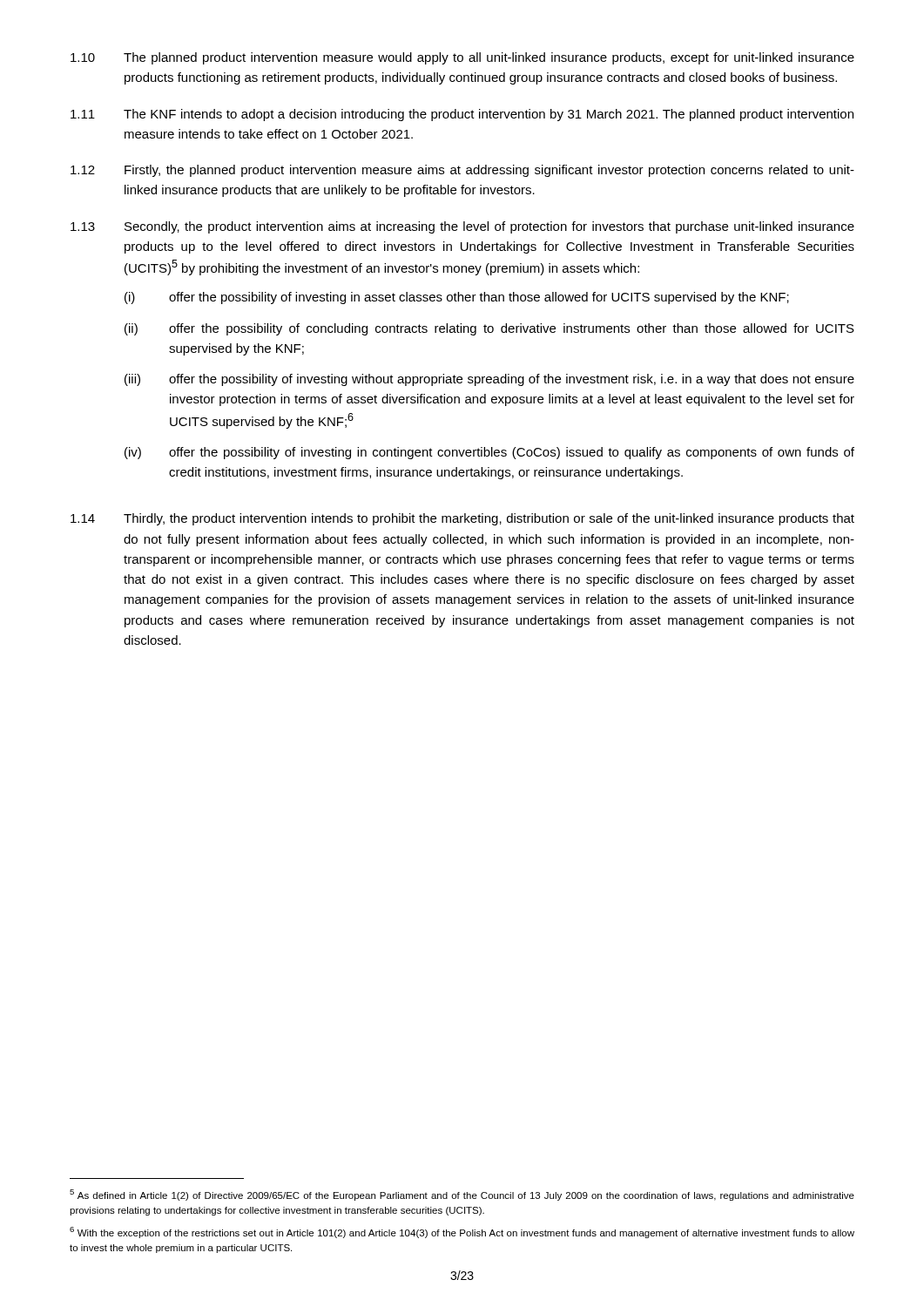The width and height of the screenshot is (924, 1307).
Task: Point to the text starting "5 As defined in Article"
Action: 462,1201
